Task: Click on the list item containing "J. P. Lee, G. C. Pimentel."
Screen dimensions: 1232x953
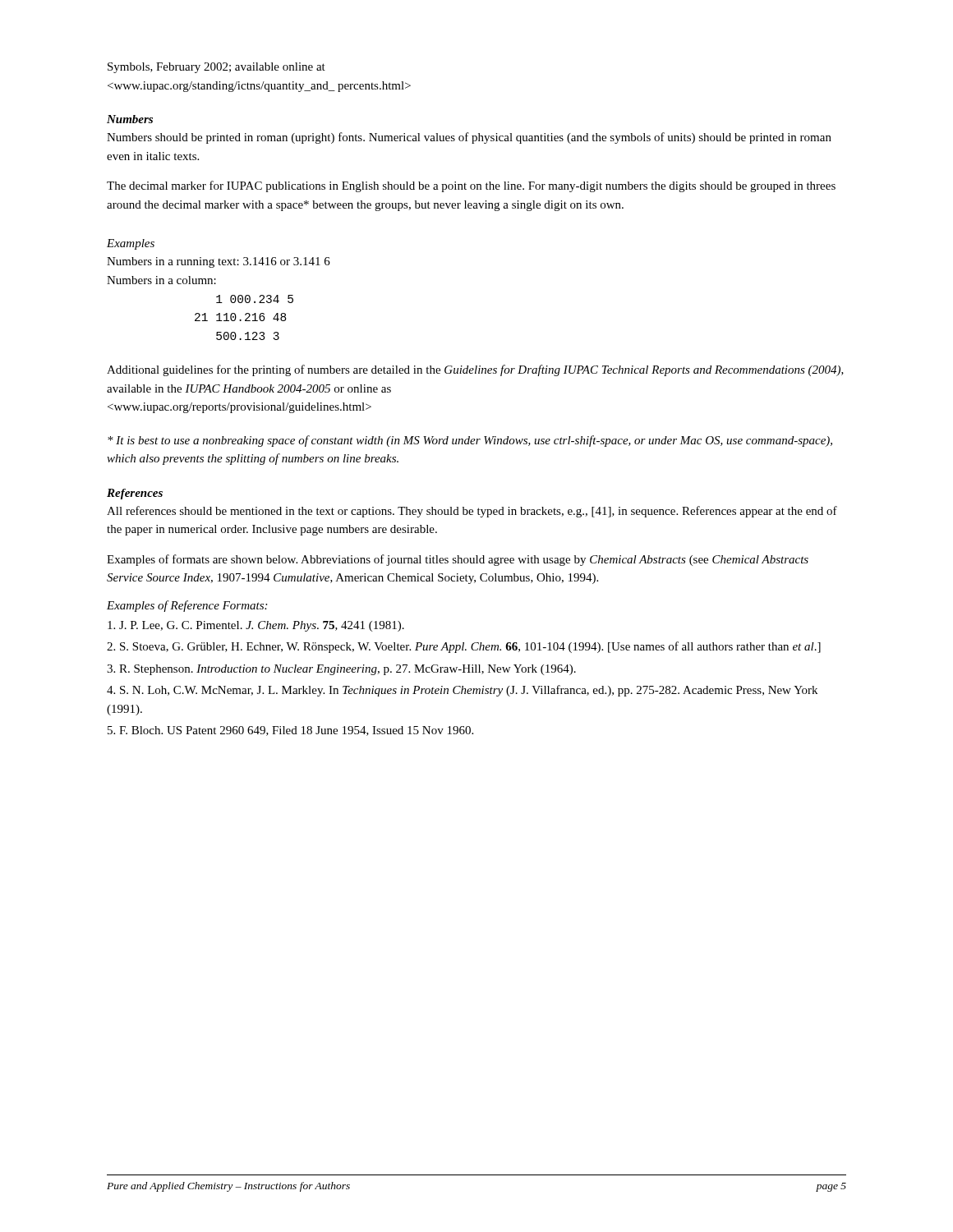Action: tap(256, 625)
